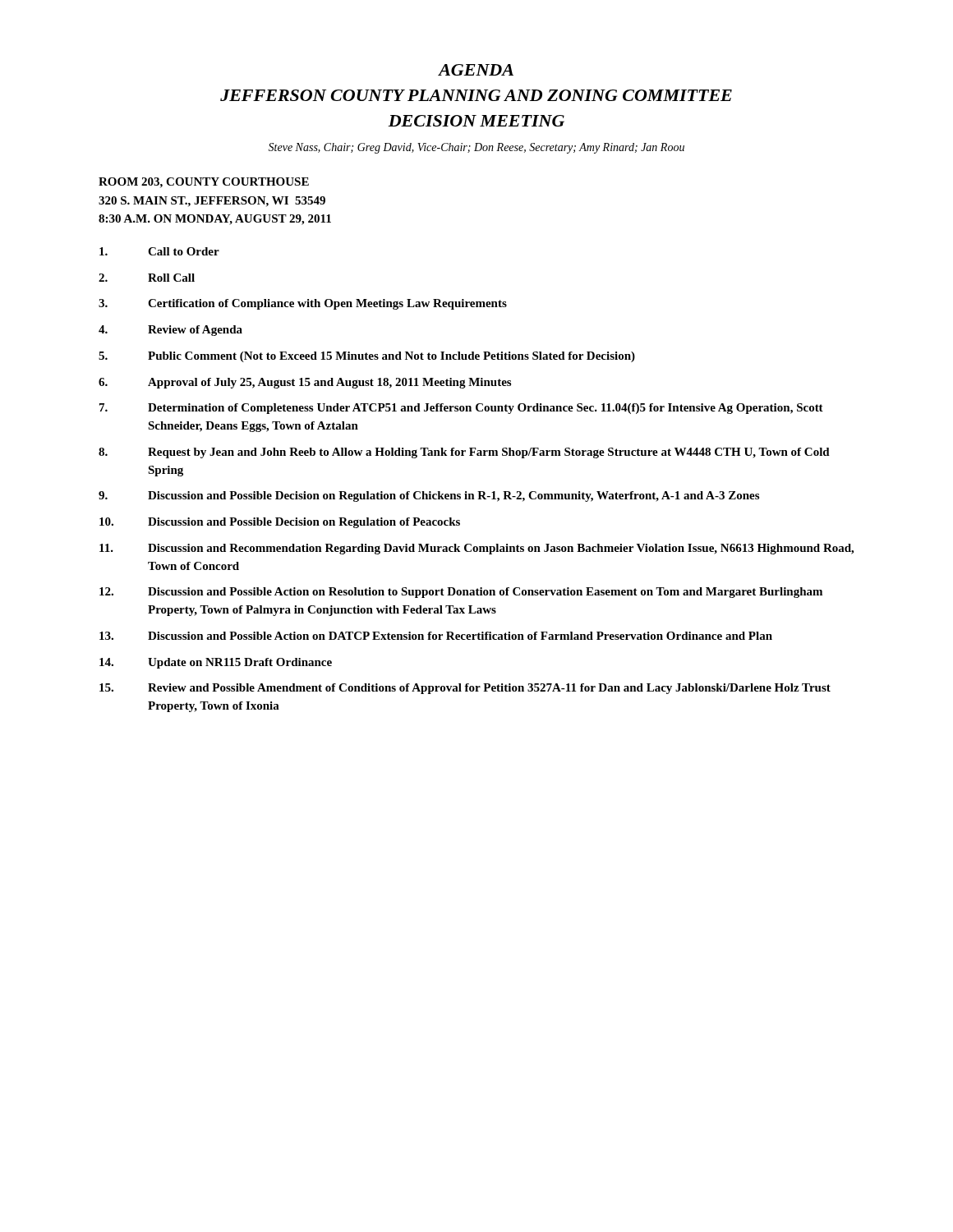Select the title containing "AGENDA JEFFERSON COUNTY PLANNING AND"

click(x=476, y=95)
